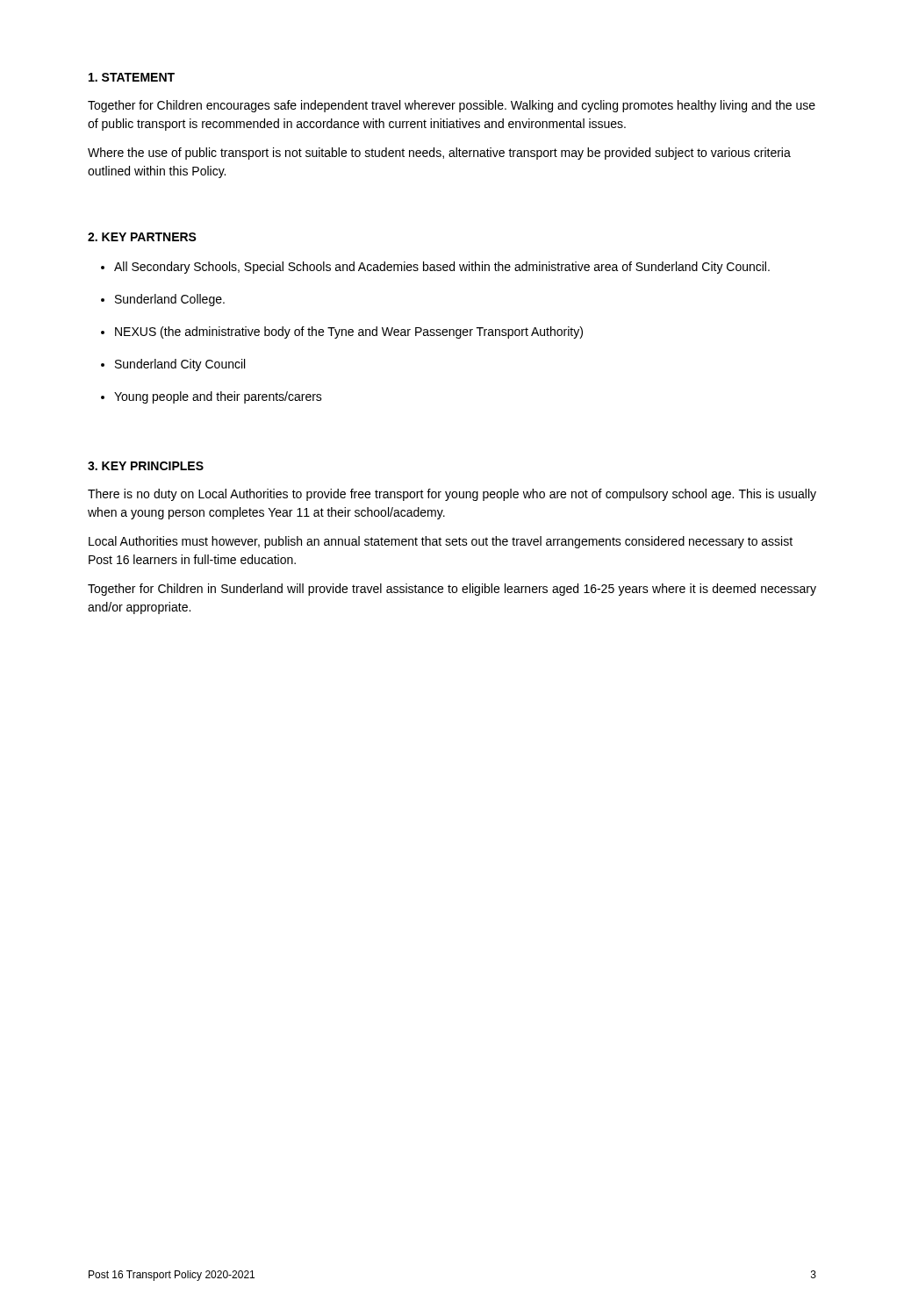Select the block starting "Sunderland City Council"
Screen dimensions: 1316x904
click(180, 364)
